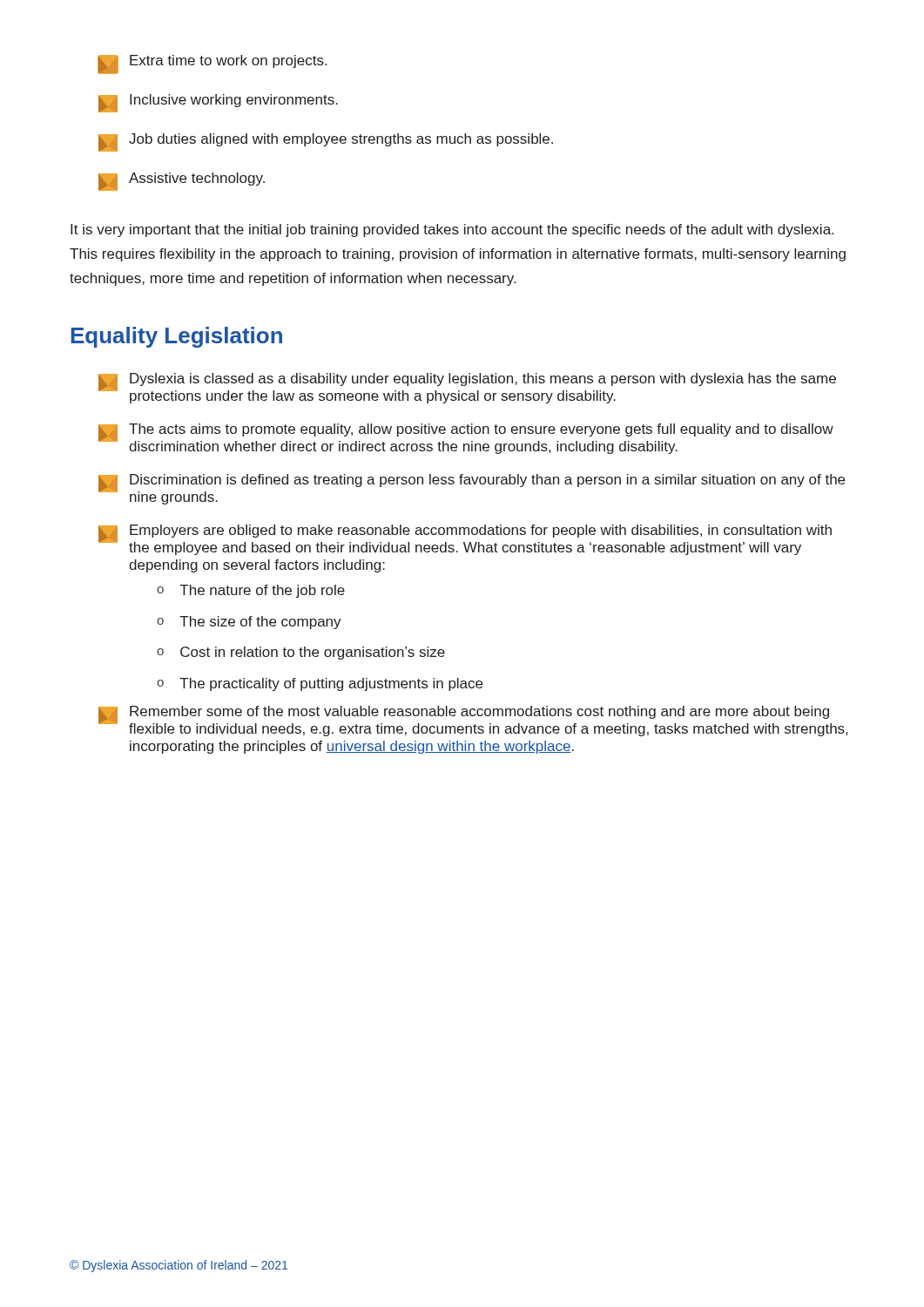The width and height of the screenshot is (924, 1307).
Task: Point to the text starting "Discrimination is defined as"
Action: 475,489
